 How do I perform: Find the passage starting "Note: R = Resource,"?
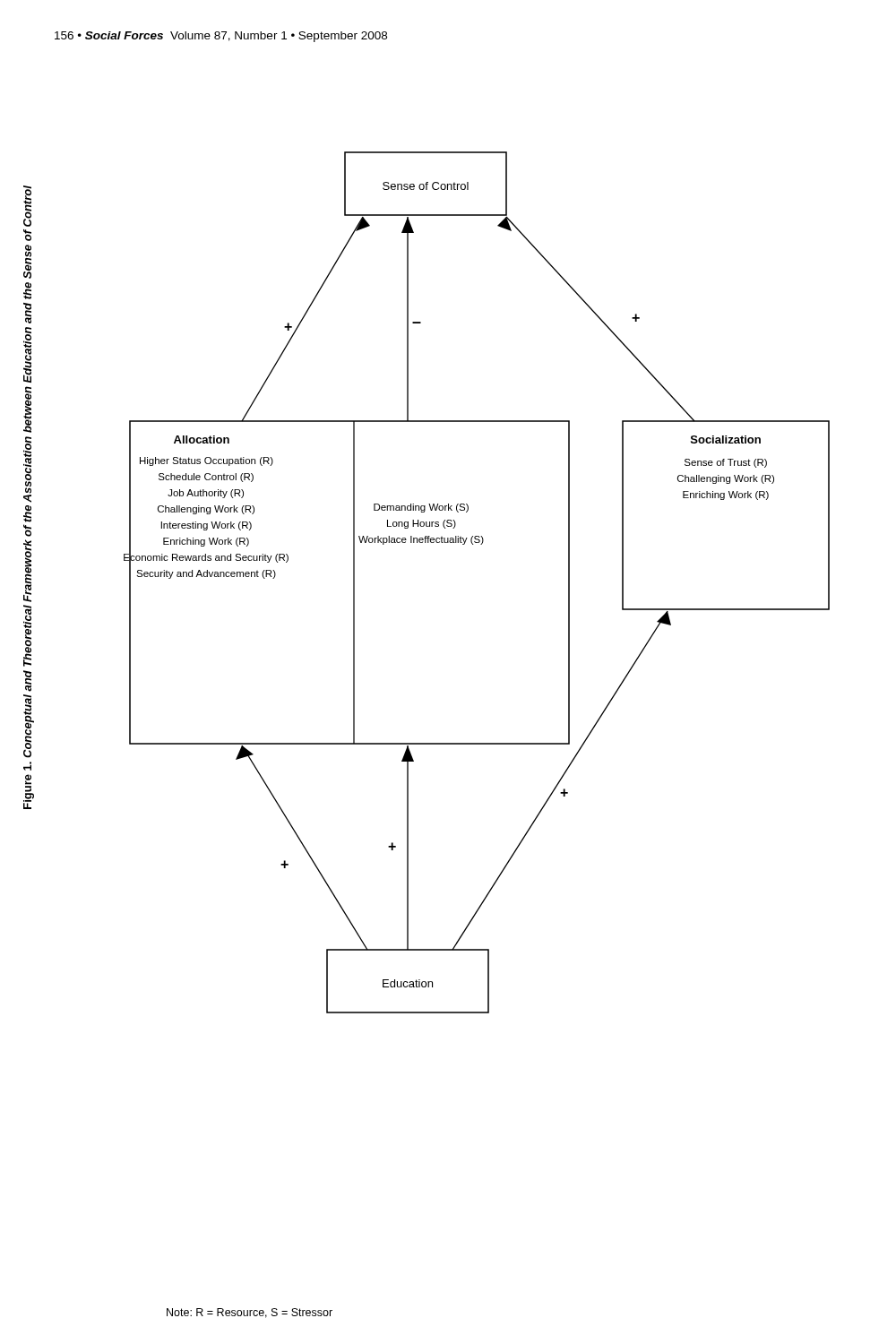pos(249,1313)
